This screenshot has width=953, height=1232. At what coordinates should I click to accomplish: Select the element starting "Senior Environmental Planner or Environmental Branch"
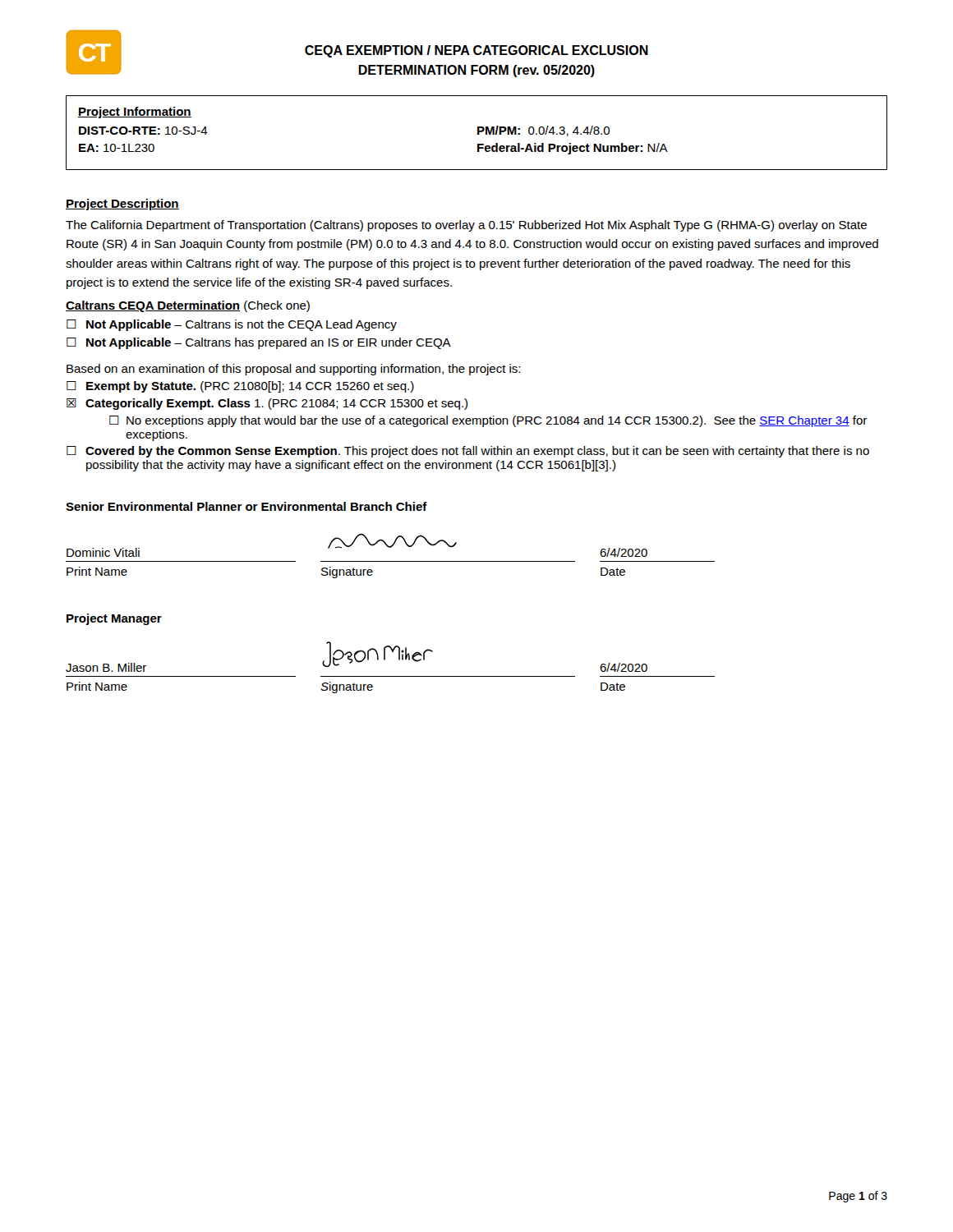[246, 506]
